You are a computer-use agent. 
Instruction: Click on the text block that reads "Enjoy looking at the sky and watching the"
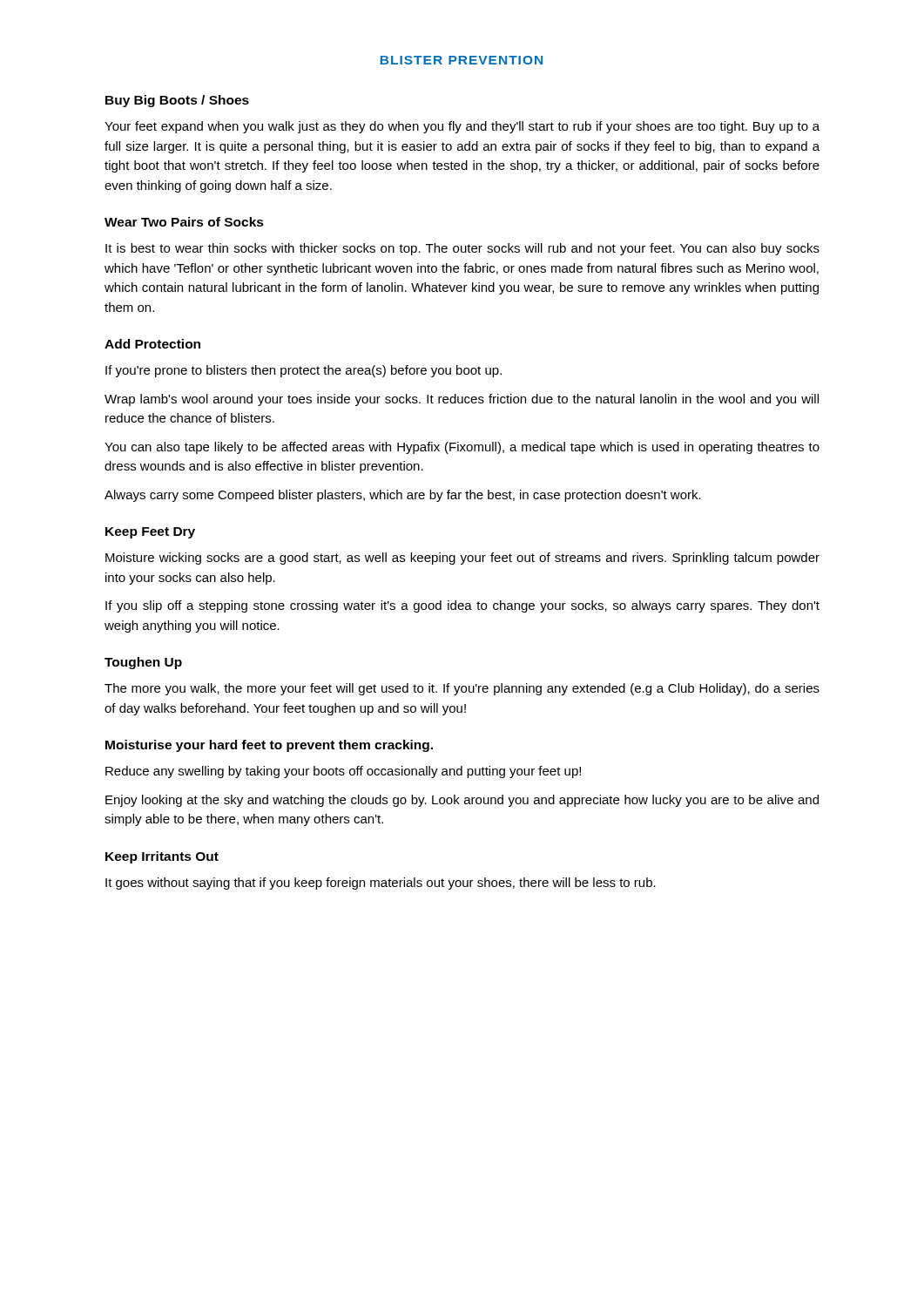point(462,809)
